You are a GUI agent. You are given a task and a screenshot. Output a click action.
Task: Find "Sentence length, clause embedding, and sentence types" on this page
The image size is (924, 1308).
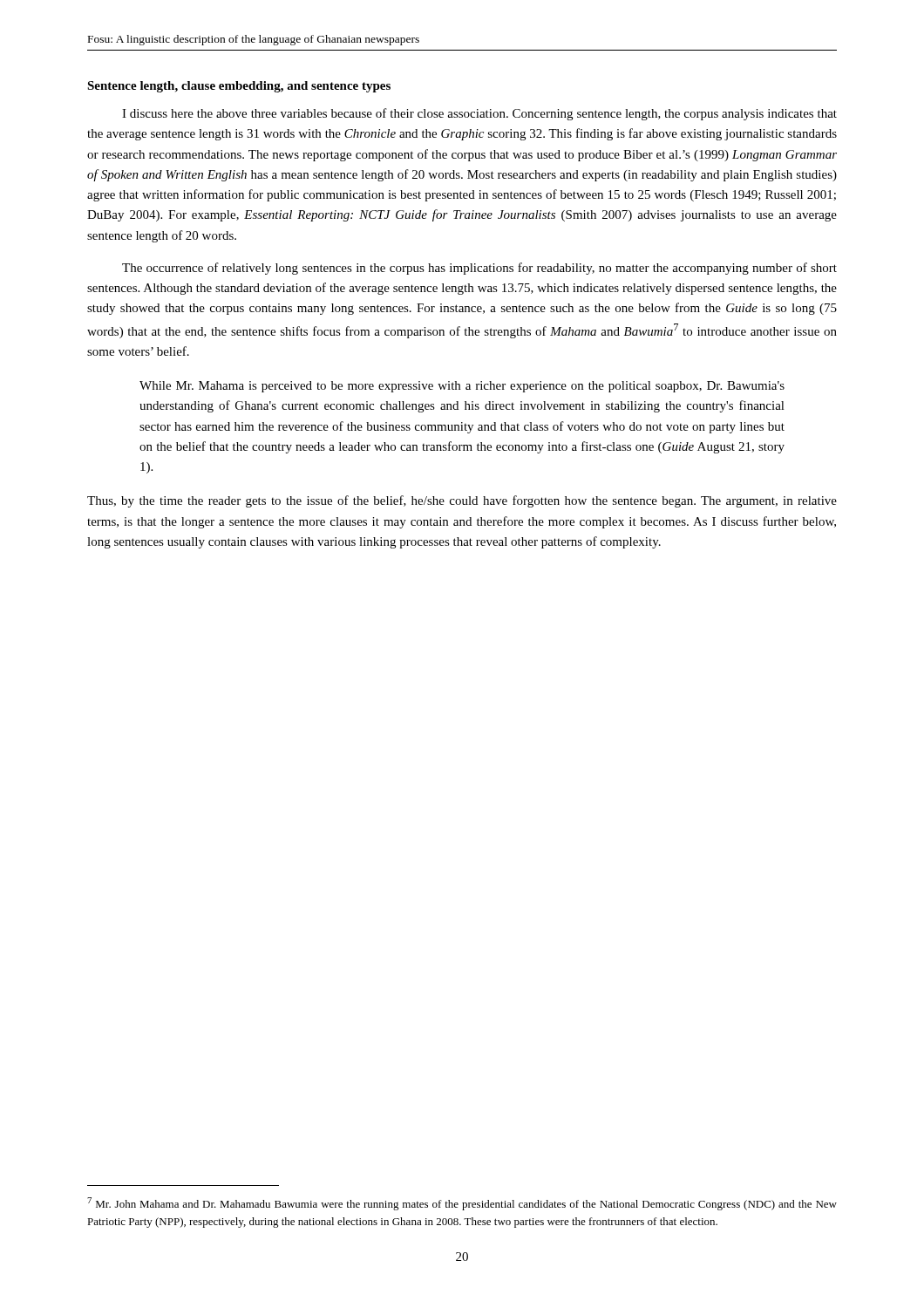pyautogui.click(x=239, y=85)
